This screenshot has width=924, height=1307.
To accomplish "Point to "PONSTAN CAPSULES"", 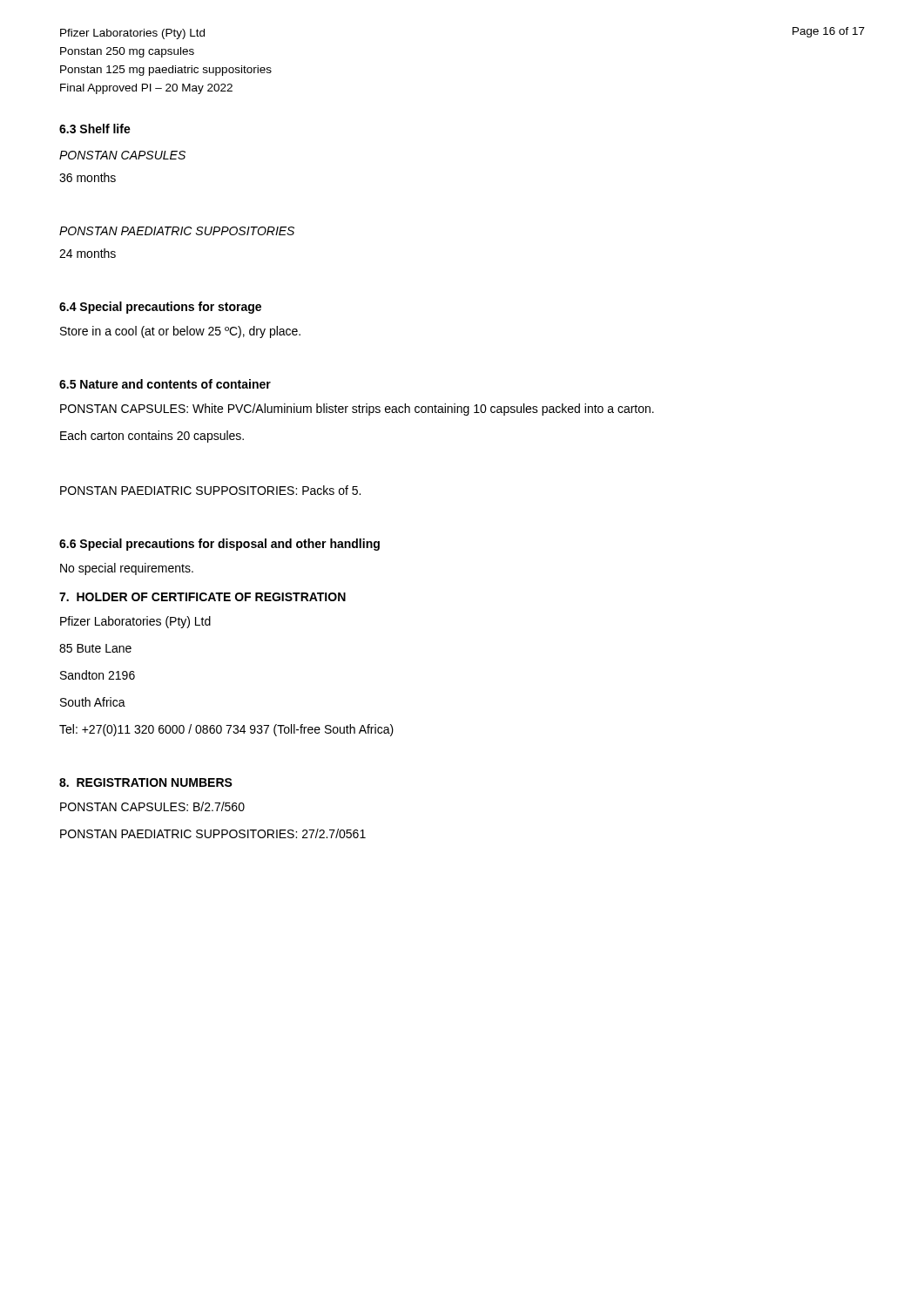I will click(x=122, y=155).
